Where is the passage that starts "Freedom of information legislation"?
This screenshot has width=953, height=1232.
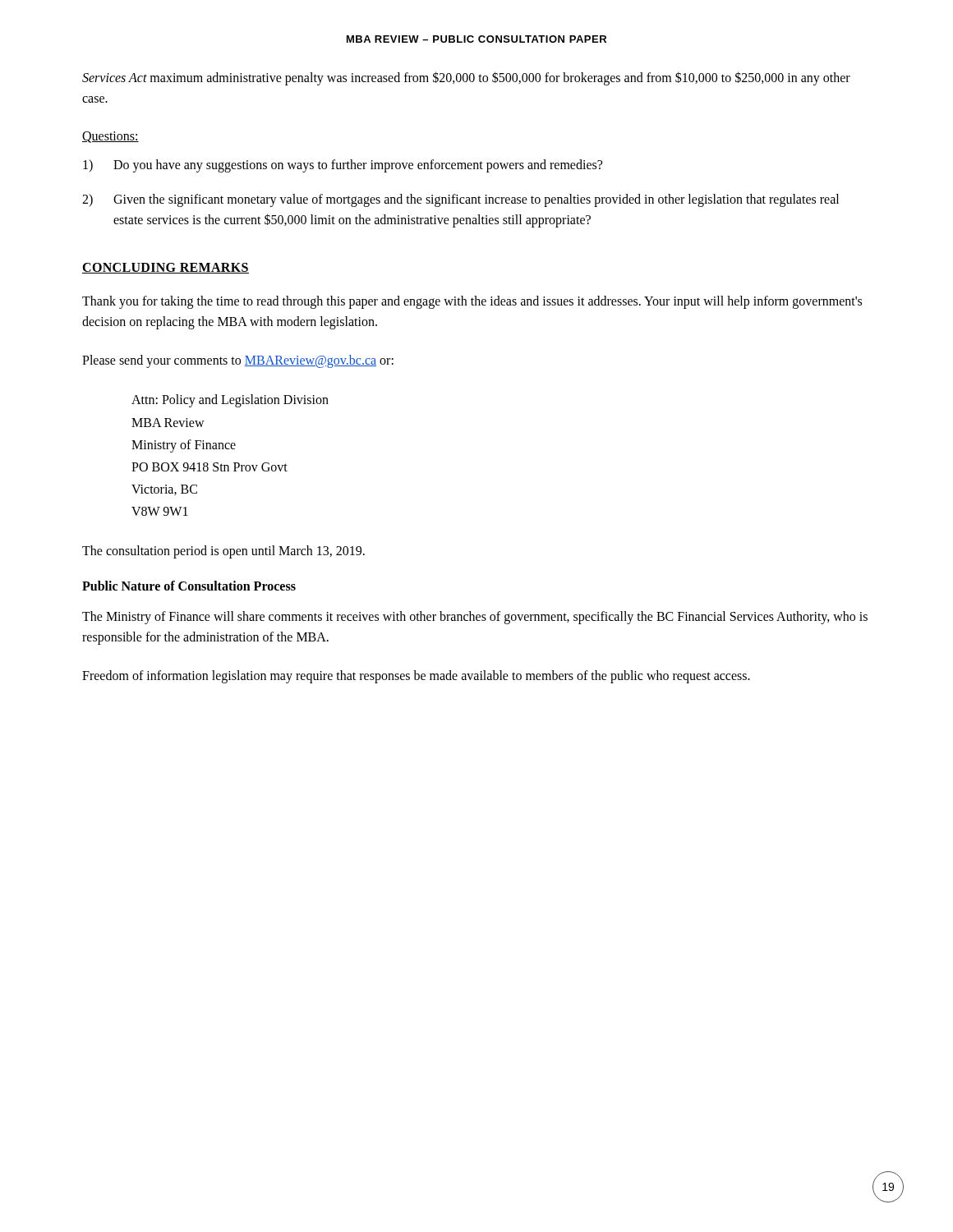416,675
